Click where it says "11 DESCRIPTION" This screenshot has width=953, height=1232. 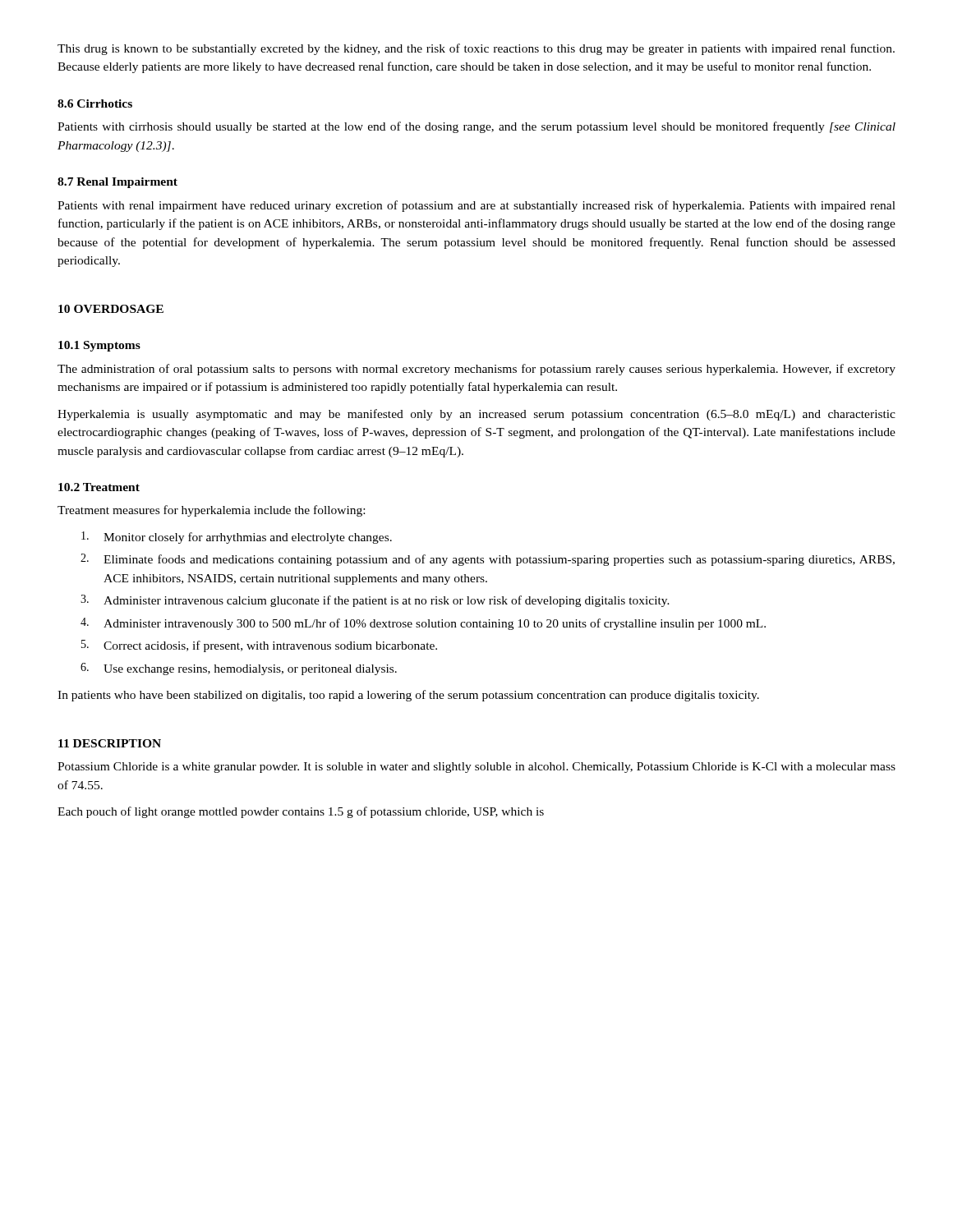(109, 743)
